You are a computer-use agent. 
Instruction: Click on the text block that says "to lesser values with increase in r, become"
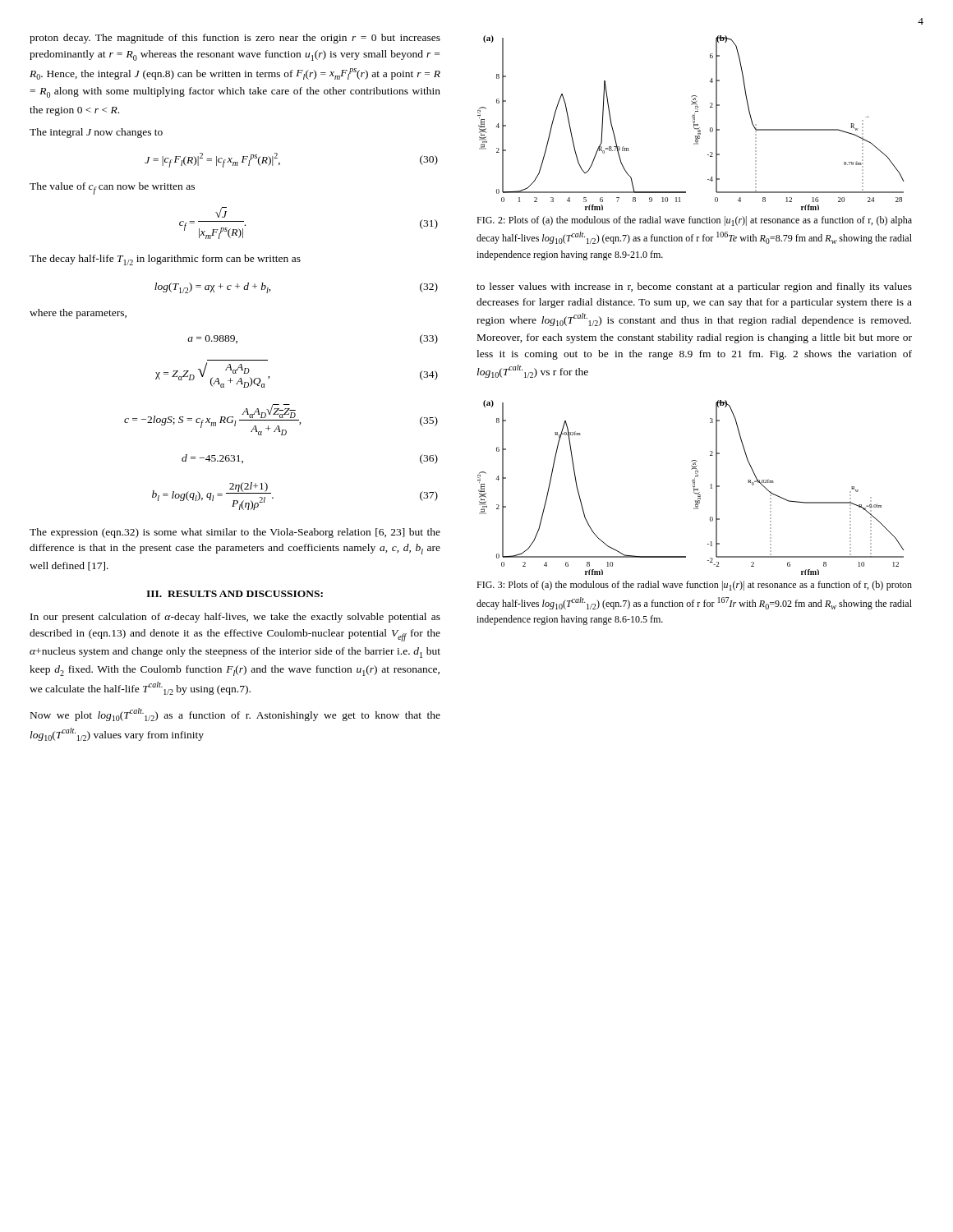tap(694, 329)
